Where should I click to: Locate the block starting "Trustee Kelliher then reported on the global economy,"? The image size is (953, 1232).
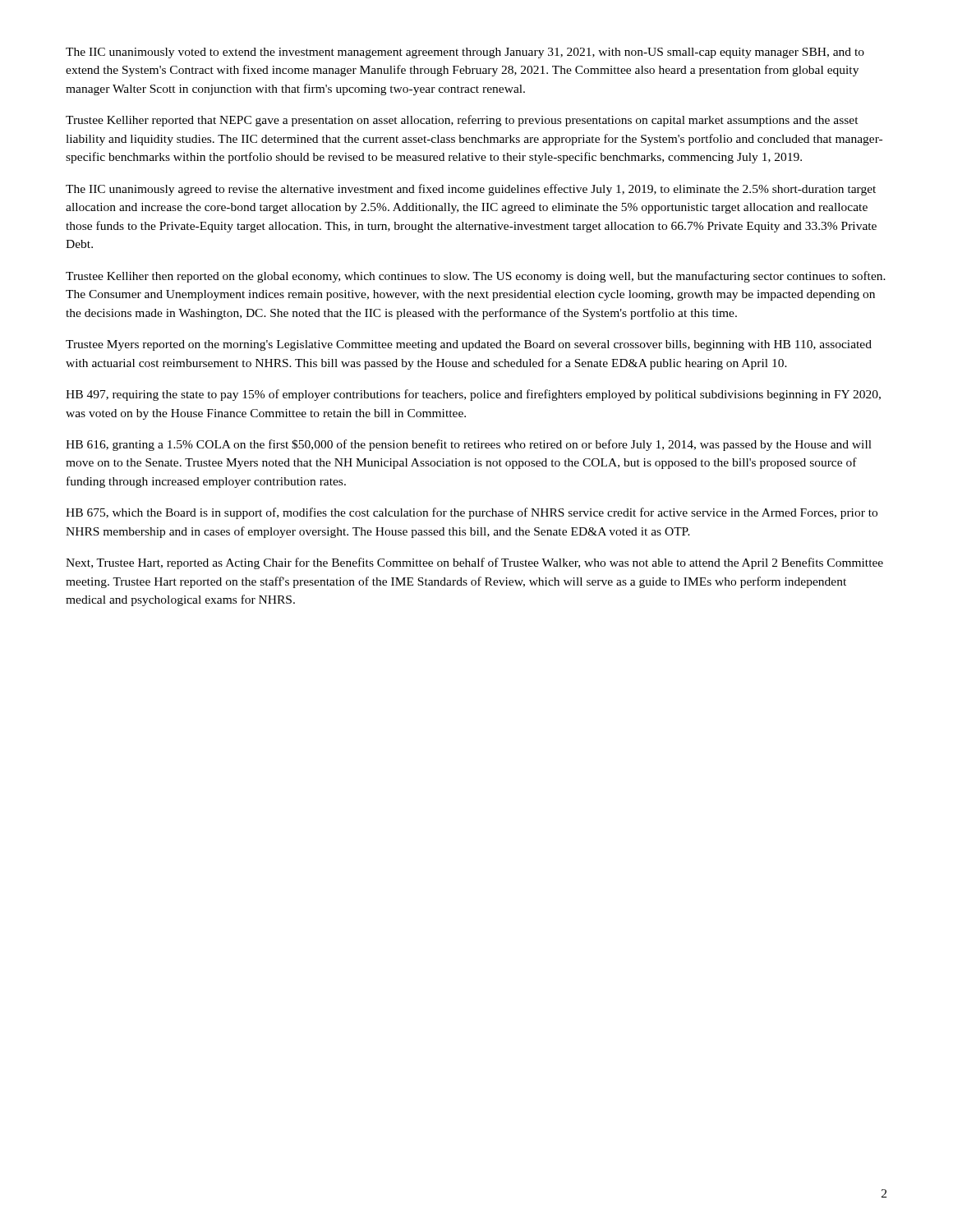coord(476,294)
